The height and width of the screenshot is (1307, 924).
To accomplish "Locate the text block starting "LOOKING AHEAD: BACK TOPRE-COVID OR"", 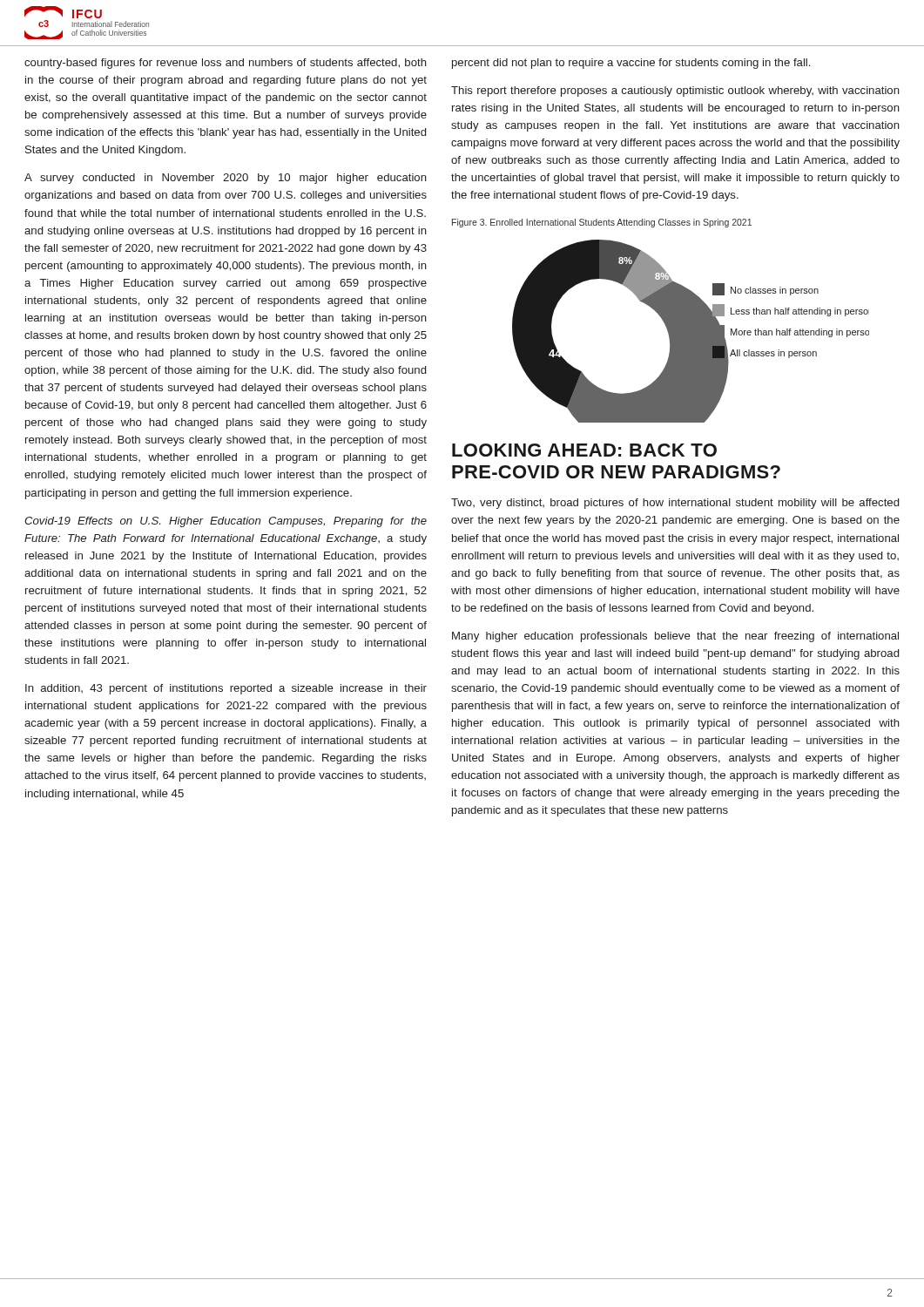I will click(616, 461).
